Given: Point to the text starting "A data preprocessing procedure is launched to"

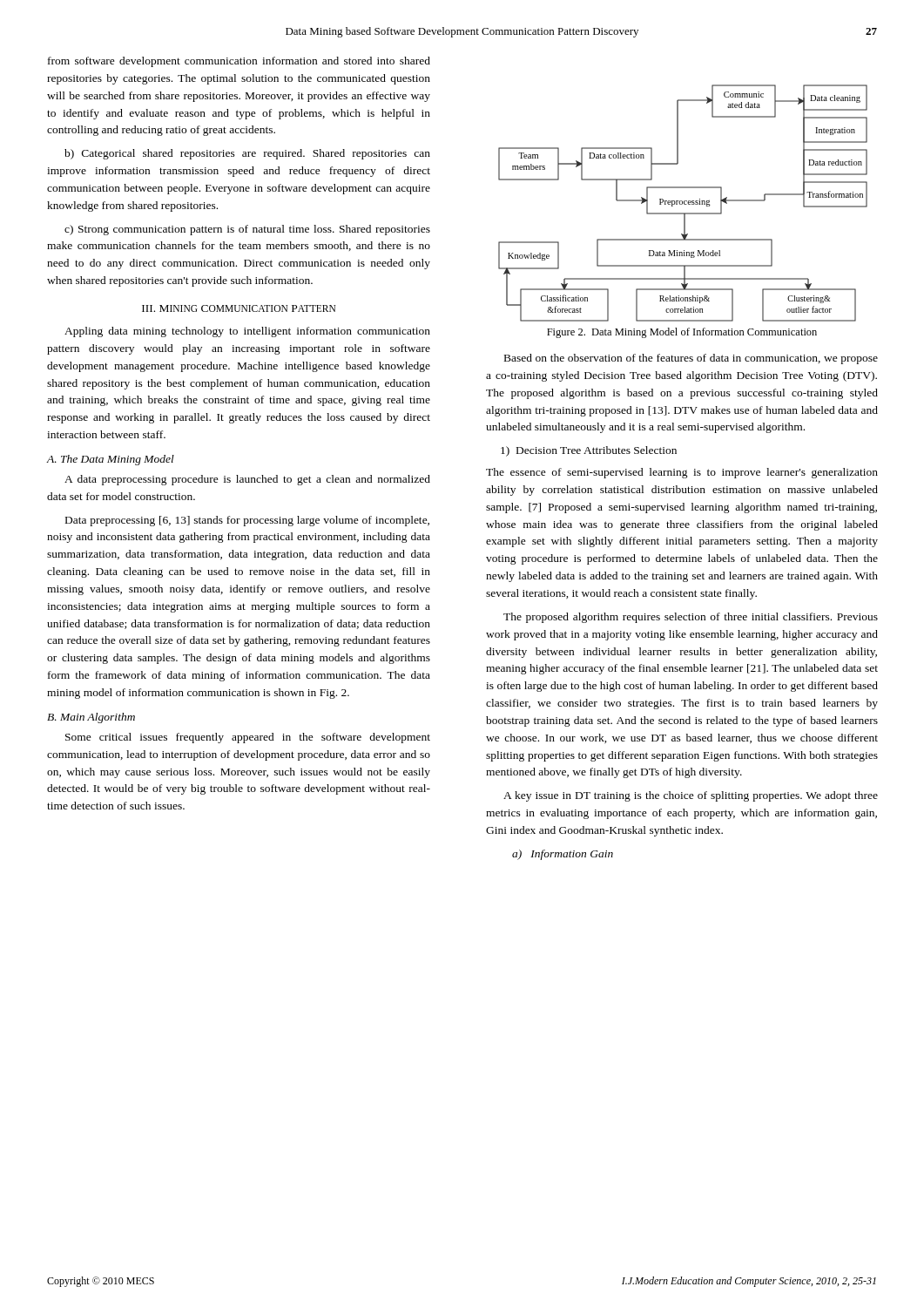Looking at the screenshot, I should [239, 586].
